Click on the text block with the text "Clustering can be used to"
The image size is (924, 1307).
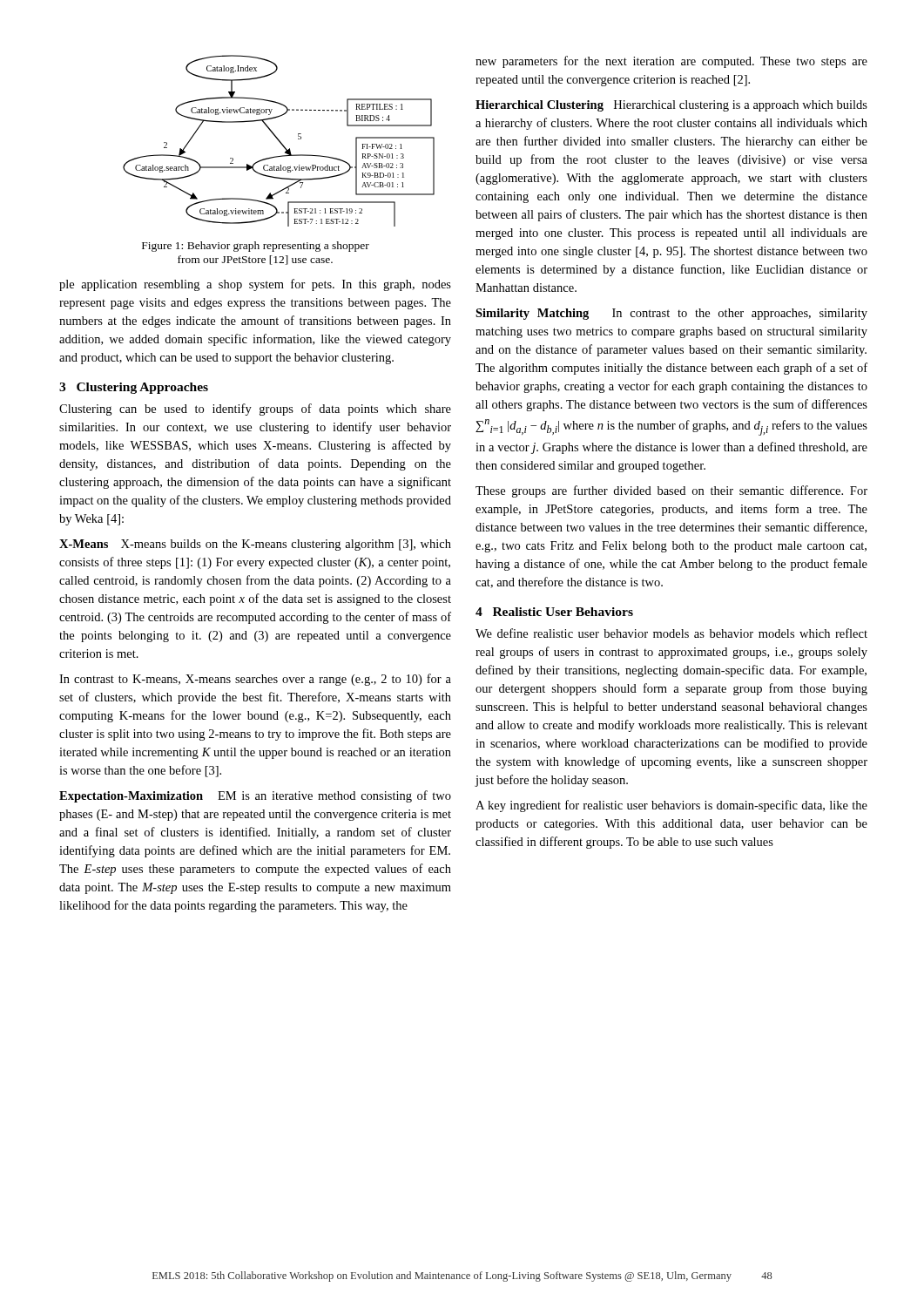tap(255, 464)
